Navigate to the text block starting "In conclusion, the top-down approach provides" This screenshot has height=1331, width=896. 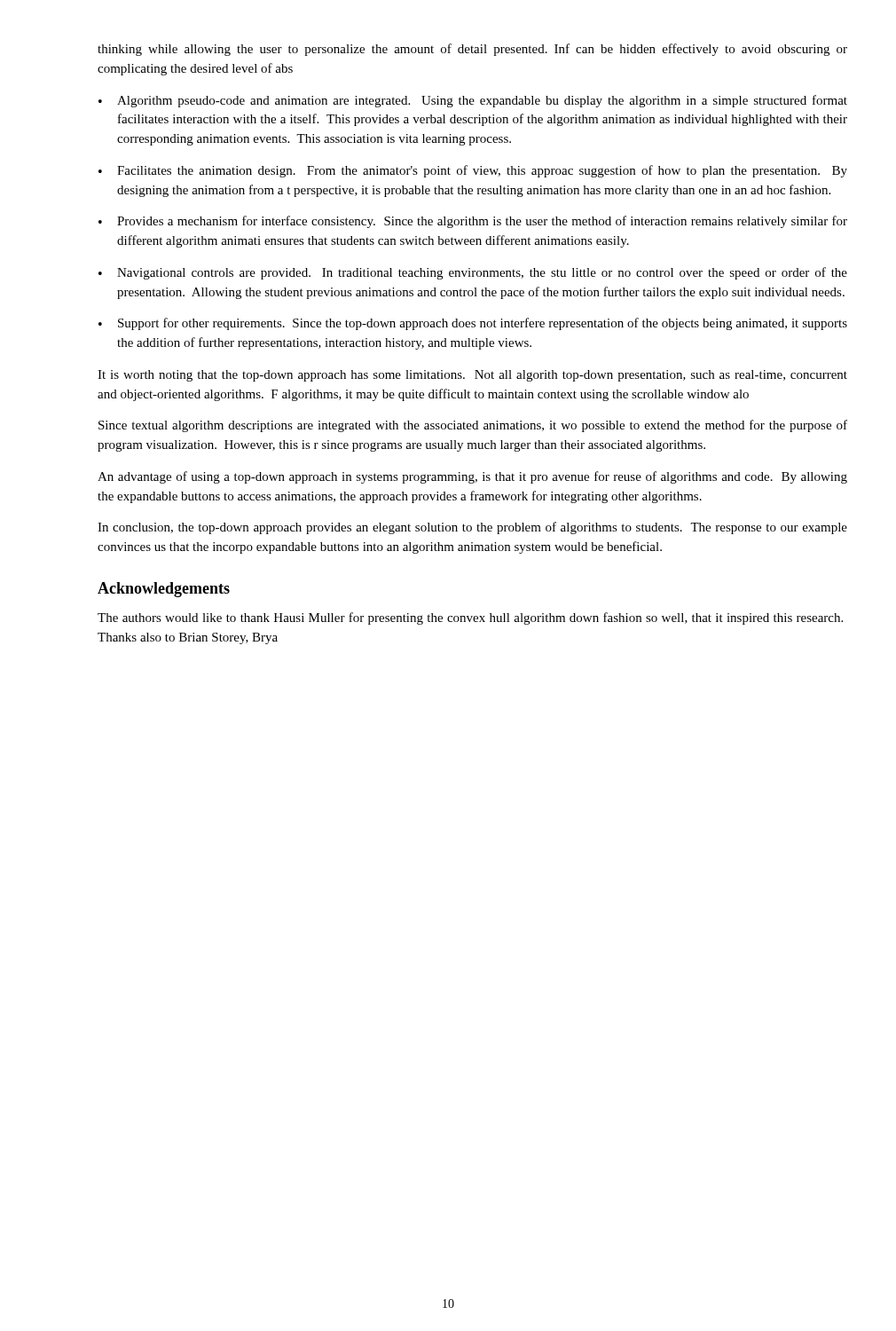coord(472,537)
